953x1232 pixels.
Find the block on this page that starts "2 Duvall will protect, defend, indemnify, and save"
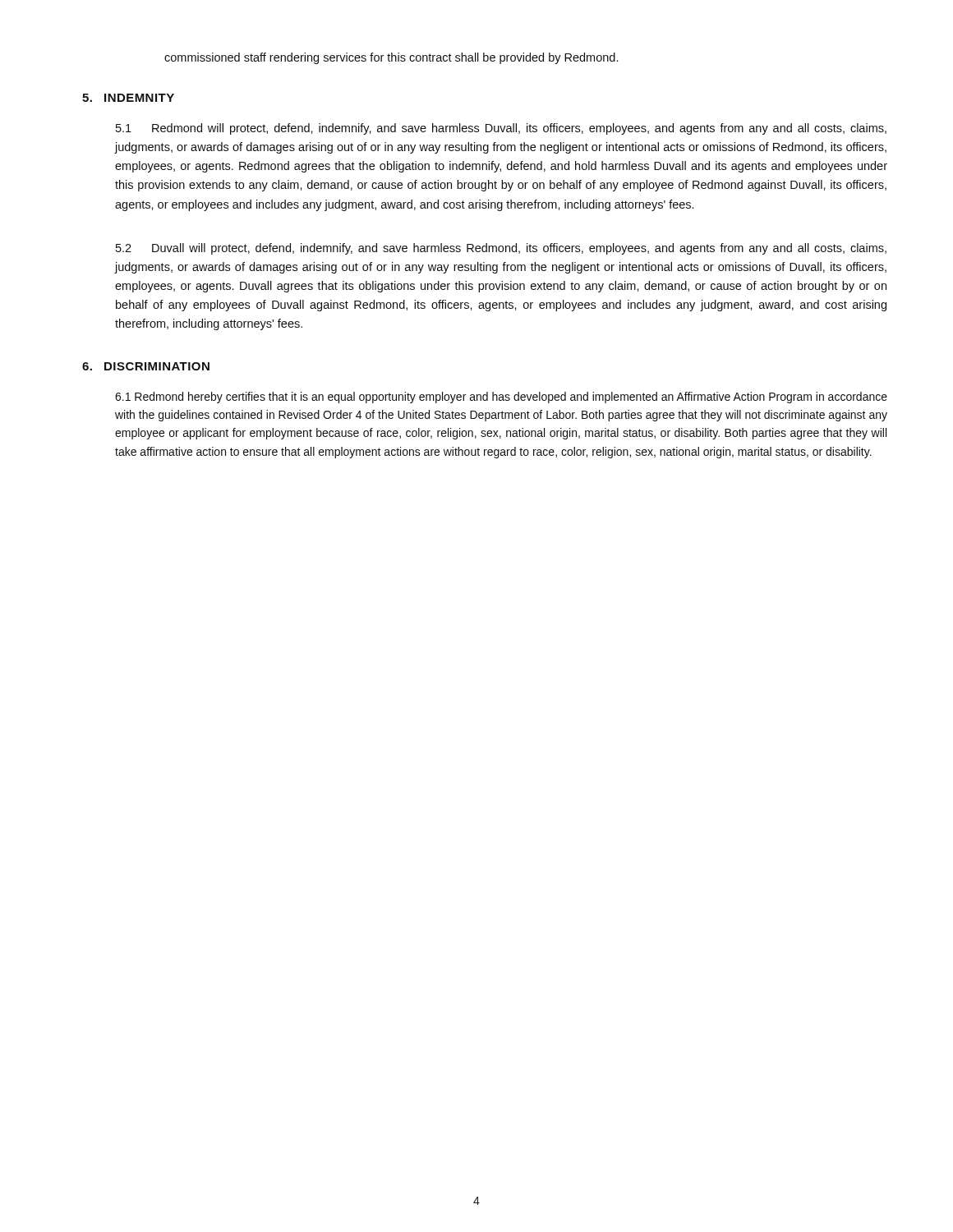tap(501, 286)
